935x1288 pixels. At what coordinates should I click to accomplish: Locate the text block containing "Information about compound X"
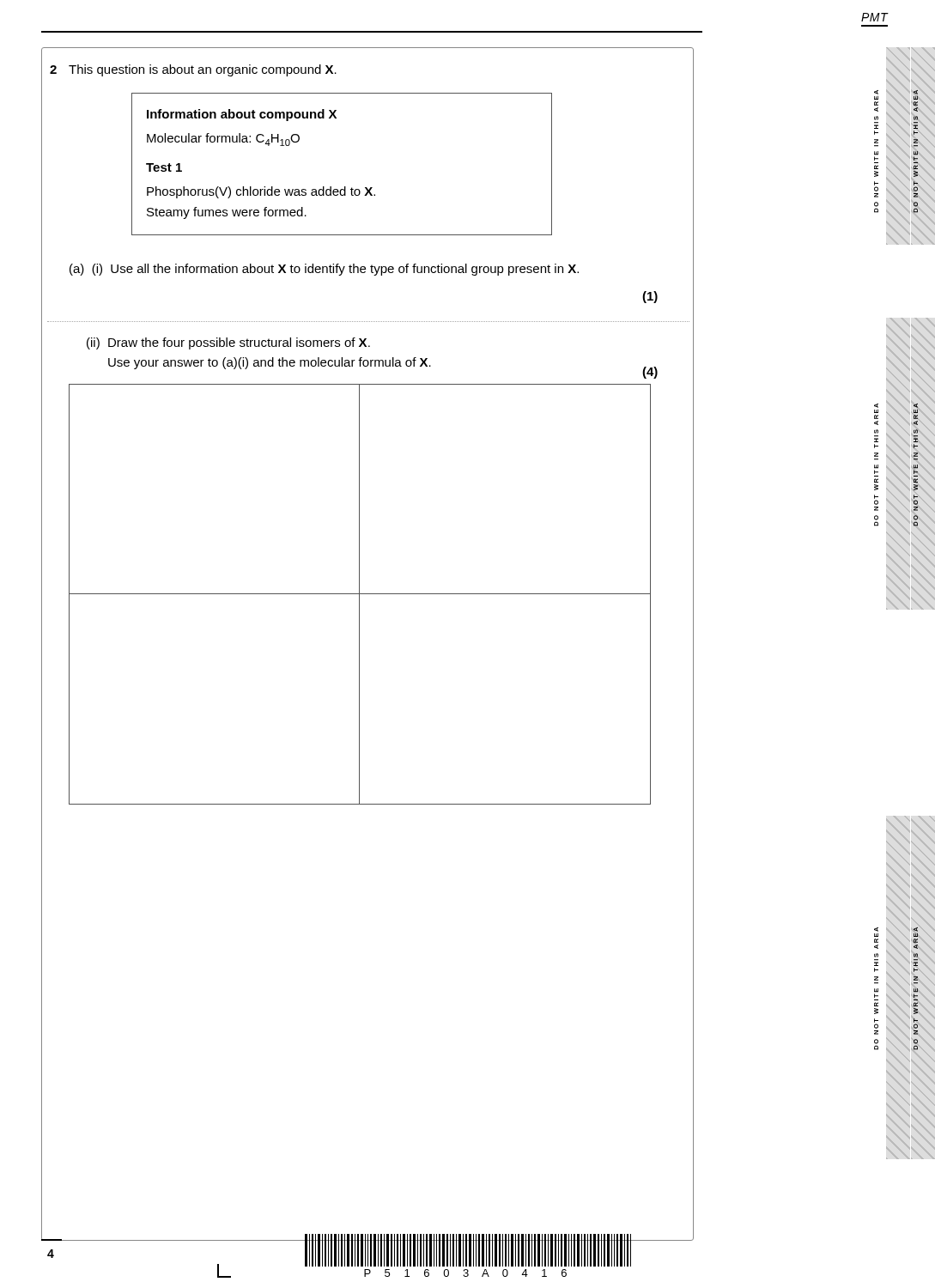click(x=242, y=115)
